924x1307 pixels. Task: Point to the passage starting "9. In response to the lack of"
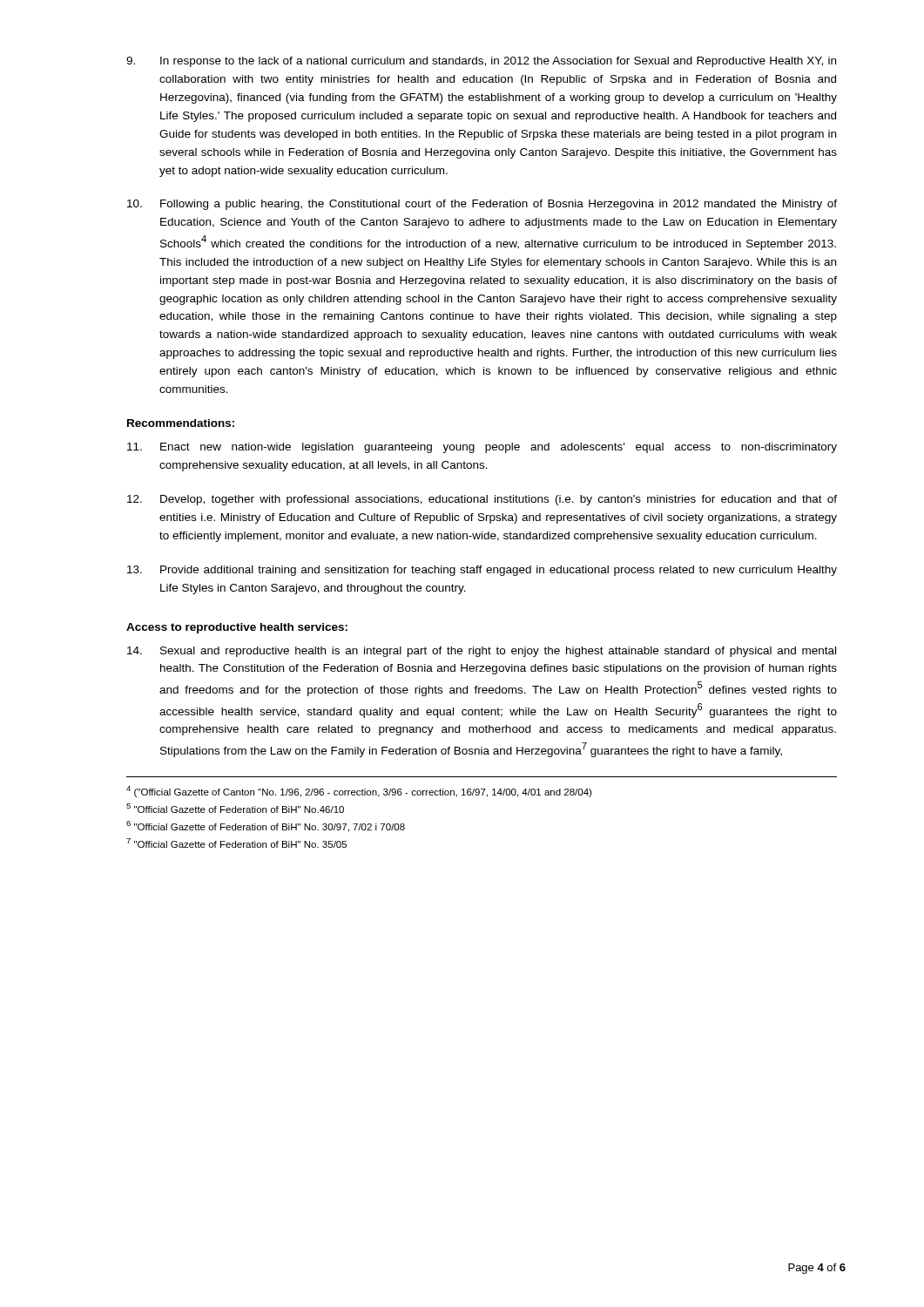point(482,116)
